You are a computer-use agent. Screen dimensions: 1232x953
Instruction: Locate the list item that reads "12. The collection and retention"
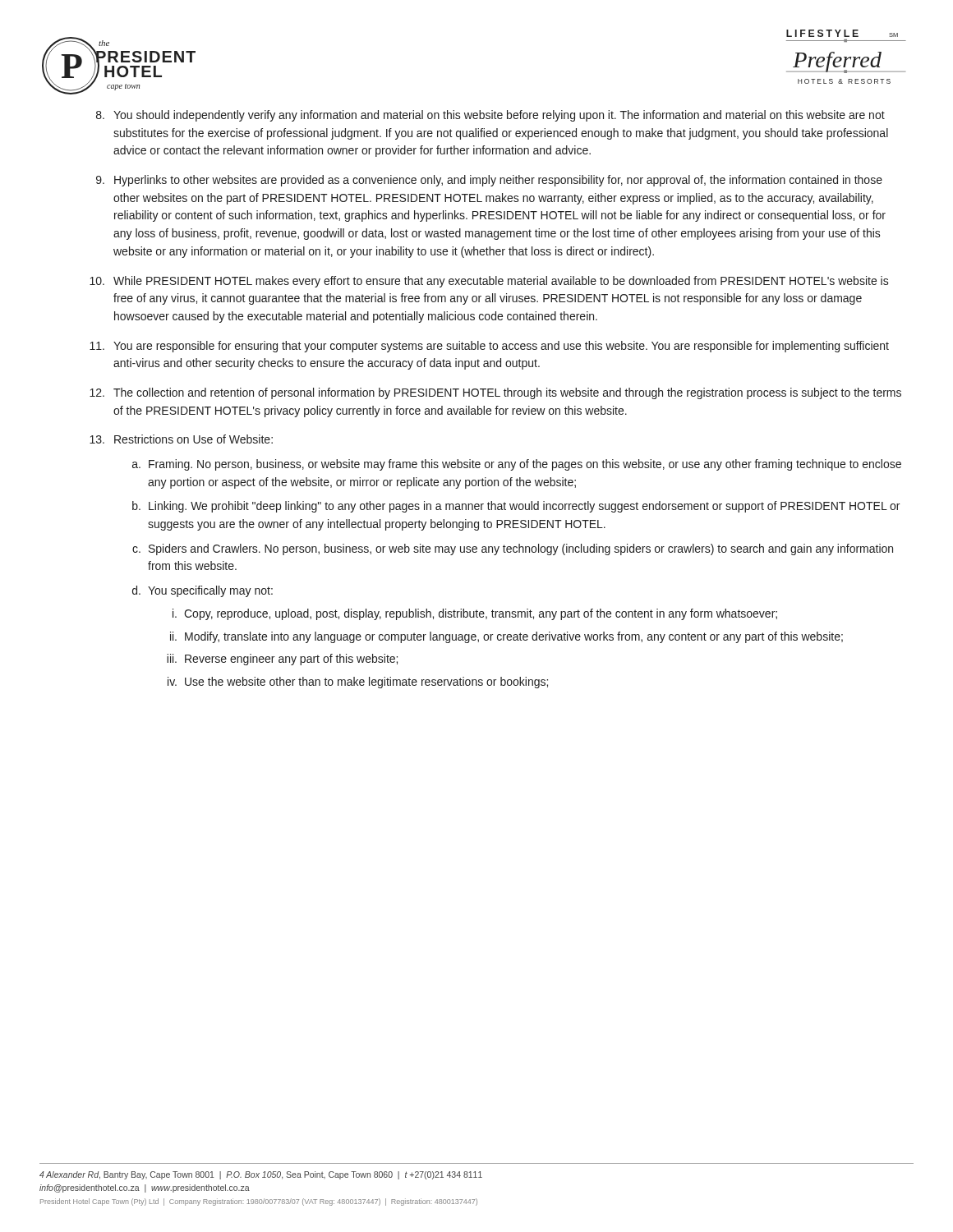[485, 402]
